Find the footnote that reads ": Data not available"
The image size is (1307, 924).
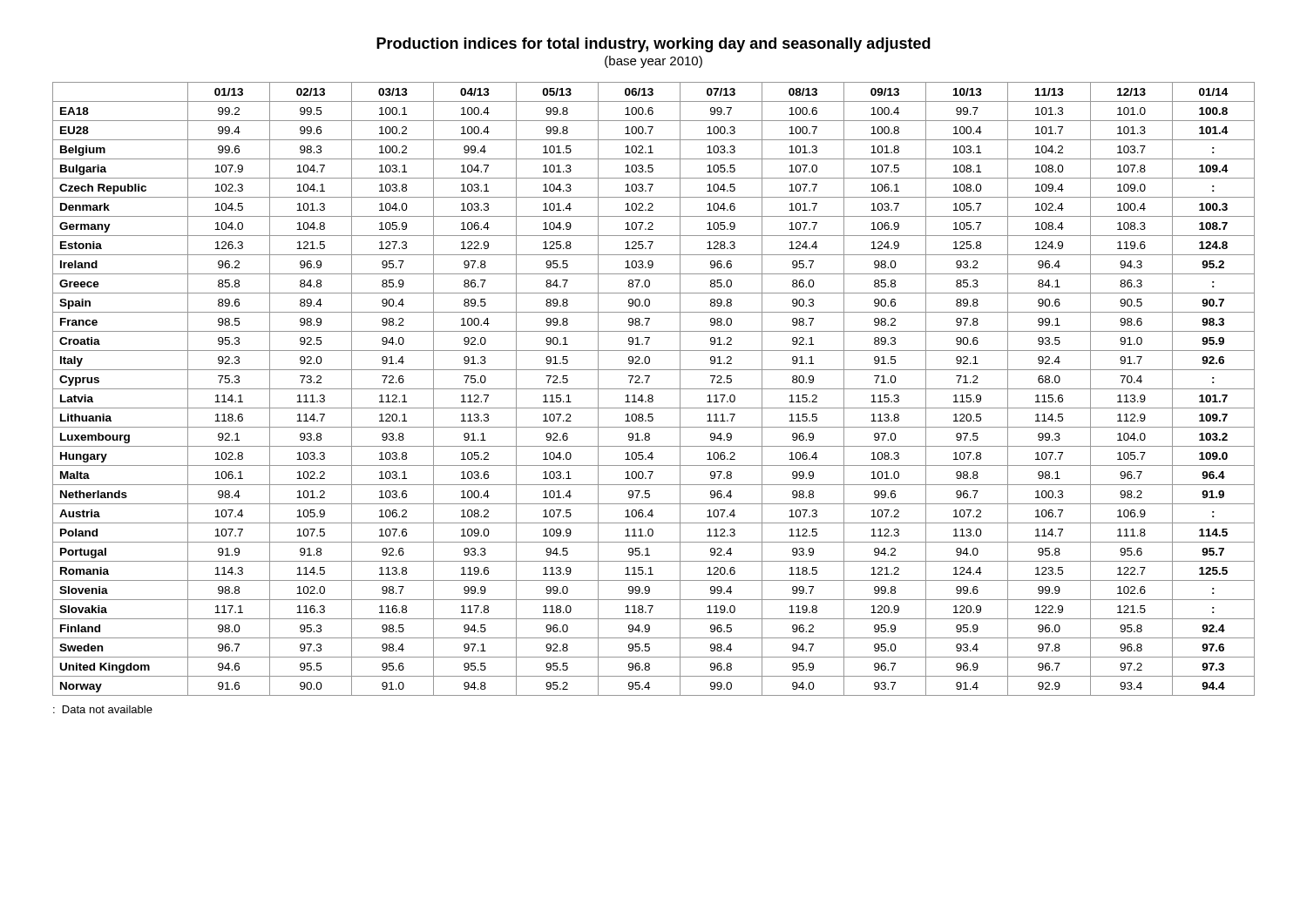tap(102, 709)
